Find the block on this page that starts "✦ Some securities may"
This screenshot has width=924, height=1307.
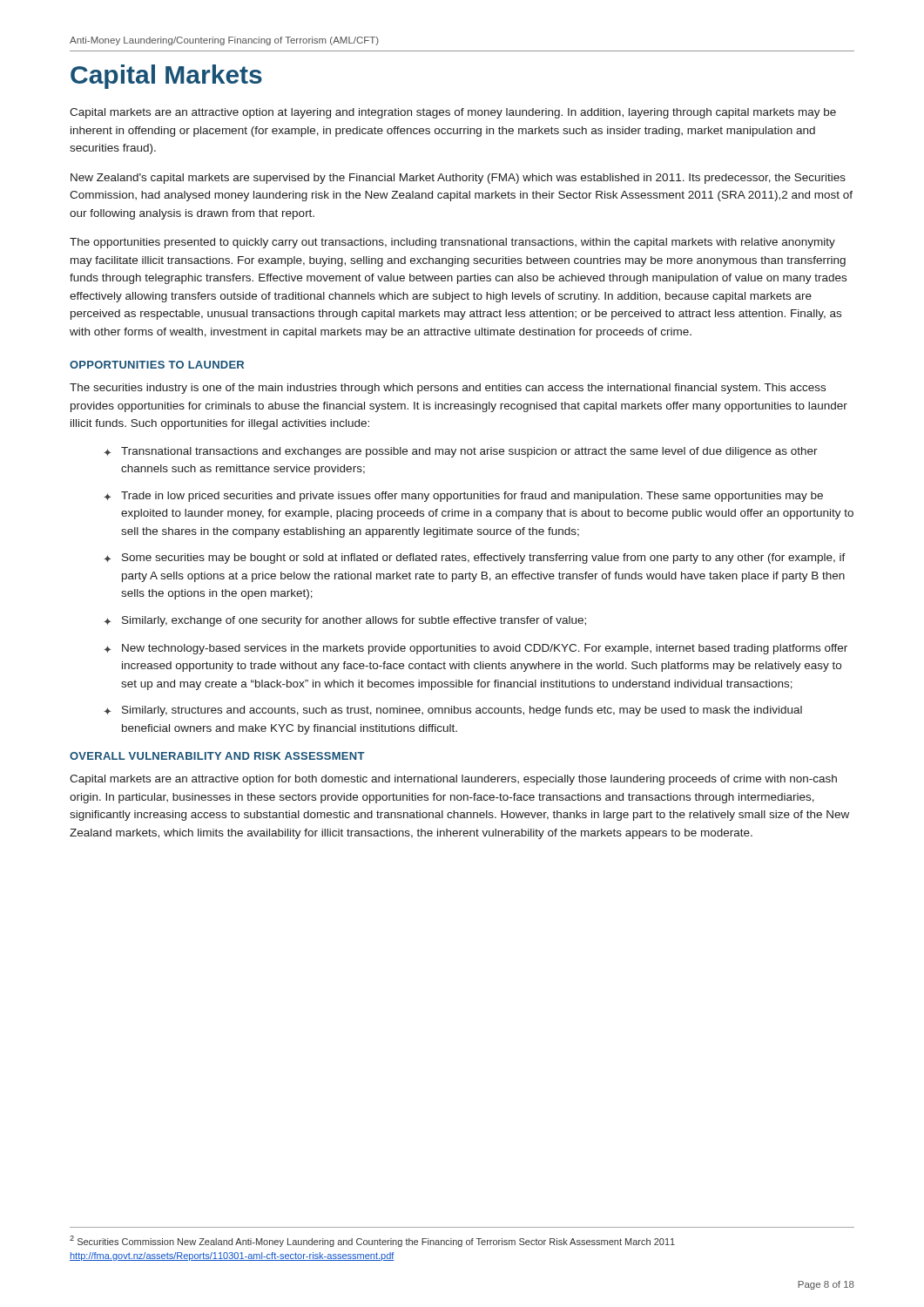pos(479,576)
